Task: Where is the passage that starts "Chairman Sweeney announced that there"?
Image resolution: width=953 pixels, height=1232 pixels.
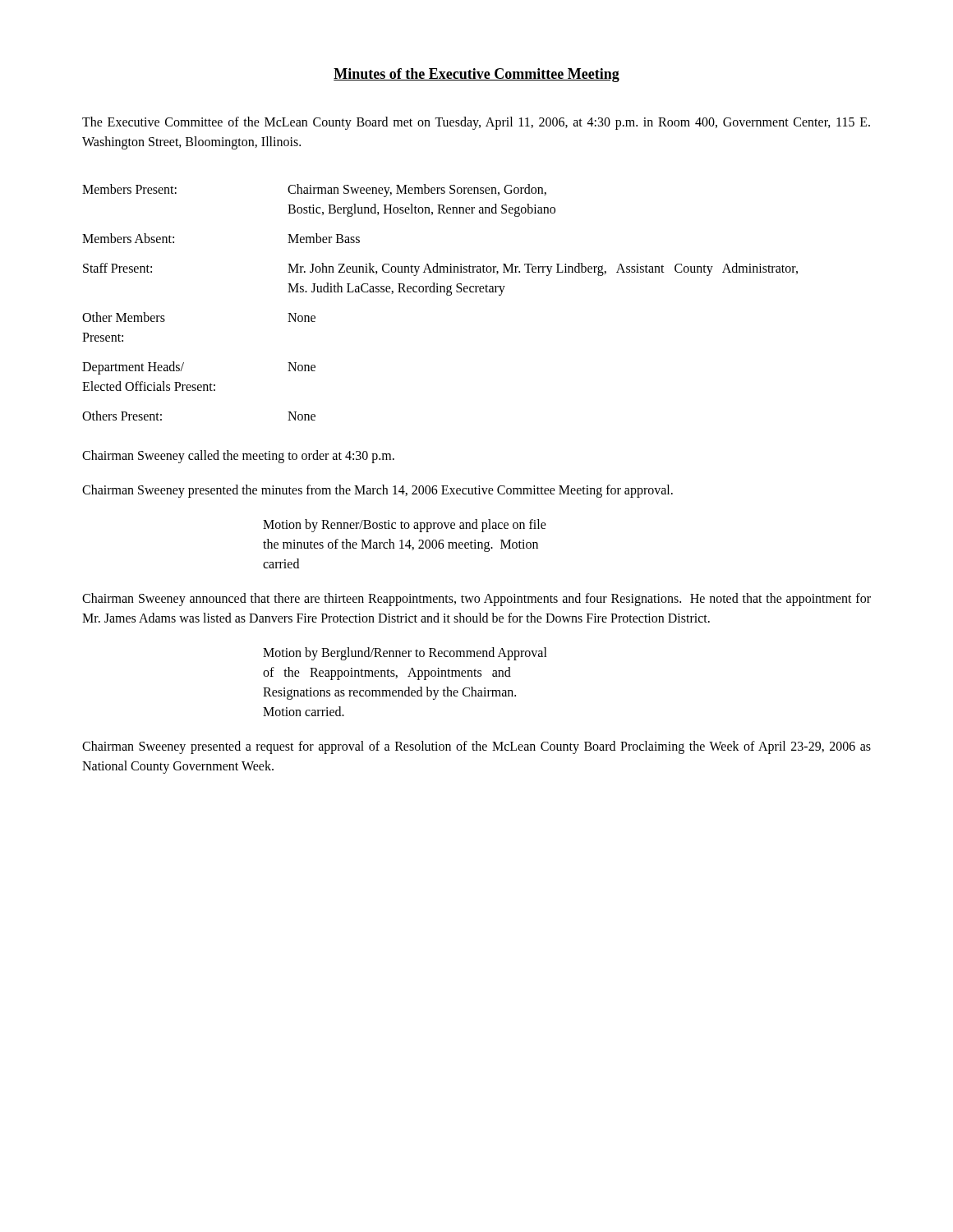Action: pos(476,608)
